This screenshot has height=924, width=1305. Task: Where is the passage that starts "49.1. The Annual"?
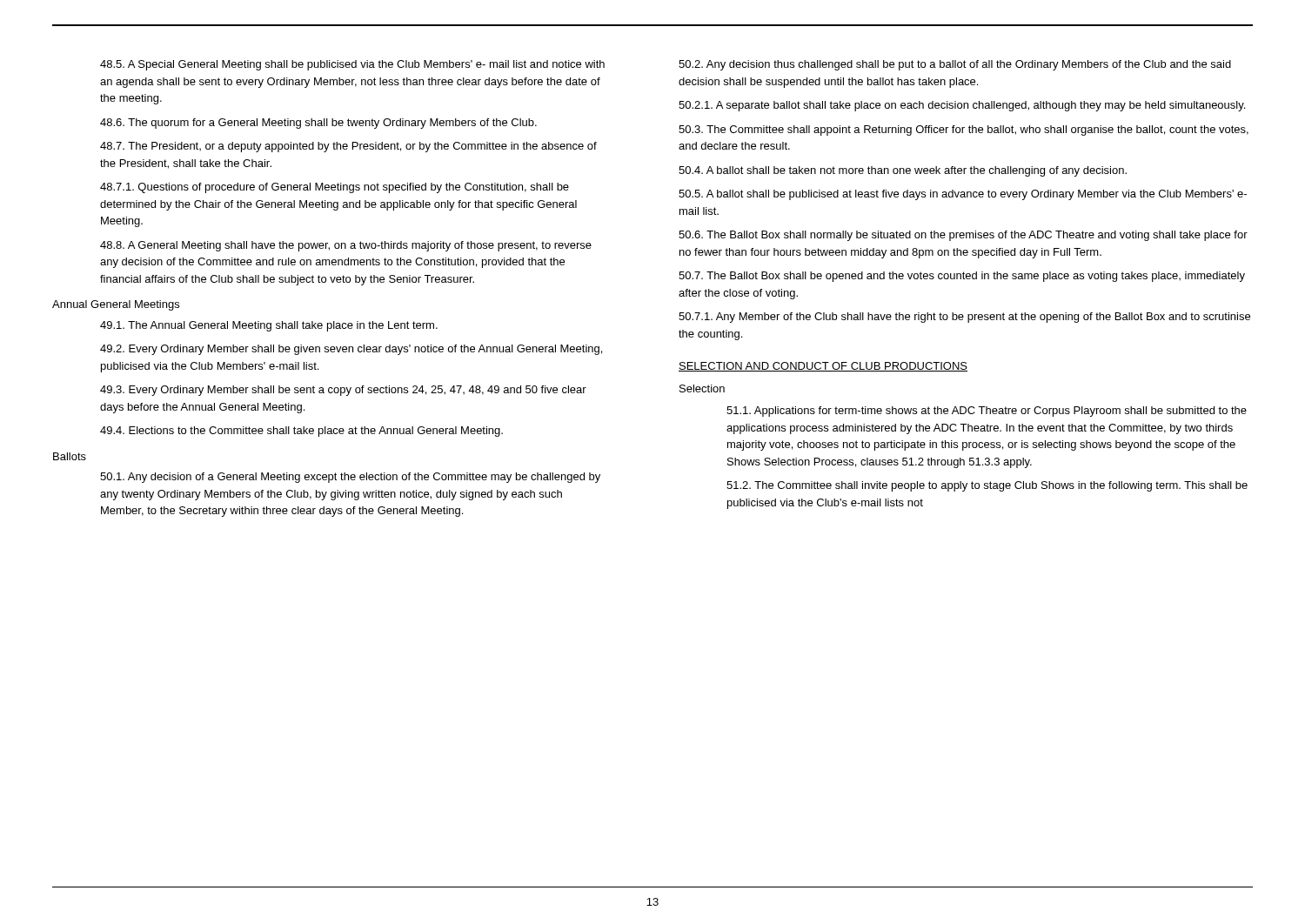[x=269, y=325]
